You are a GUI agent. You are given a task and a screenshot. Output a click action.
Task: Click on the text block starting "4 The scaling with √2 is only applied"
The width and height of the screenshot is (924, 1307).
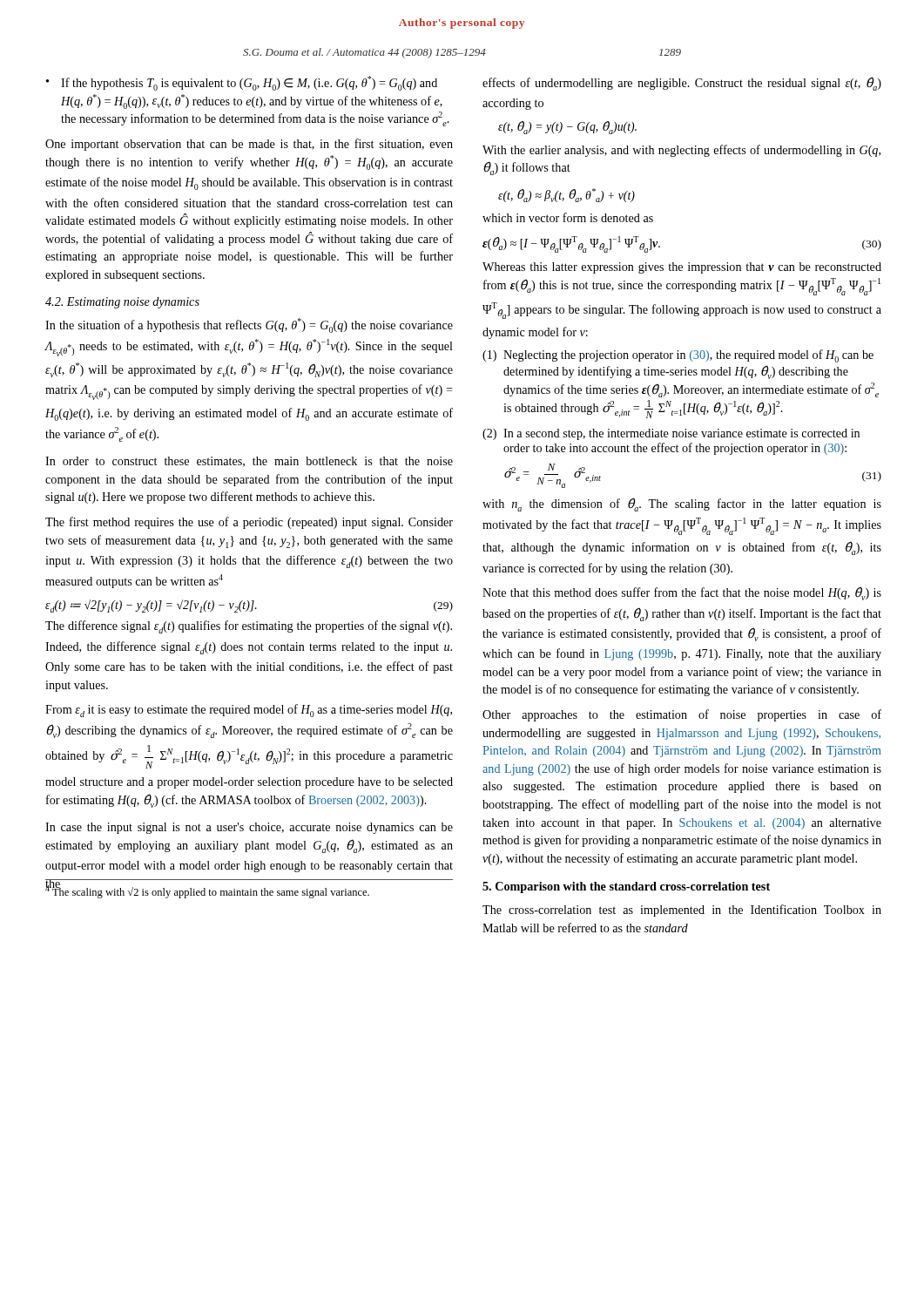[249, 889]
